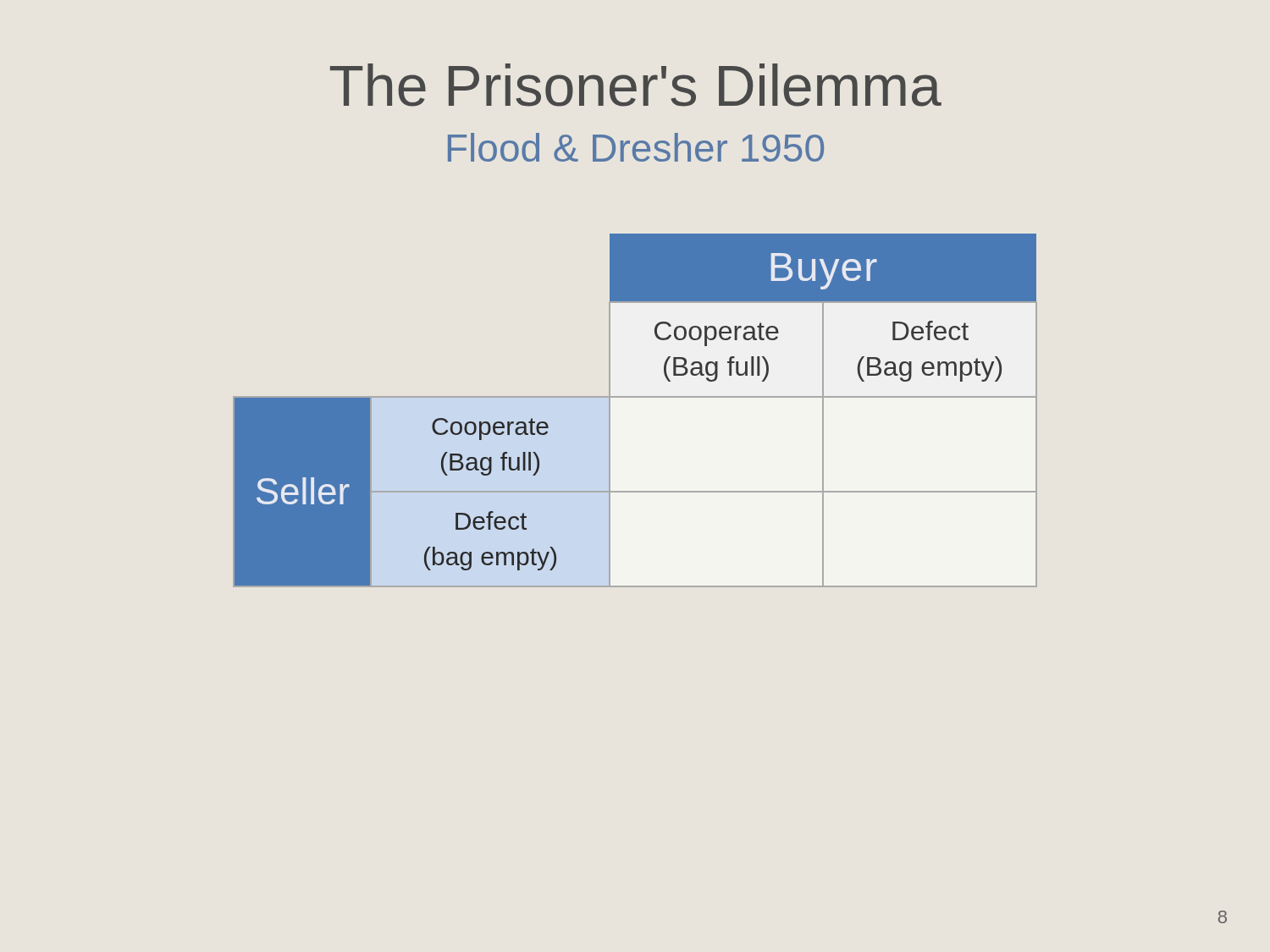Click on the table containing "Defect (Bag empty)"
The image size is (1270, 952).
(635, 410)
